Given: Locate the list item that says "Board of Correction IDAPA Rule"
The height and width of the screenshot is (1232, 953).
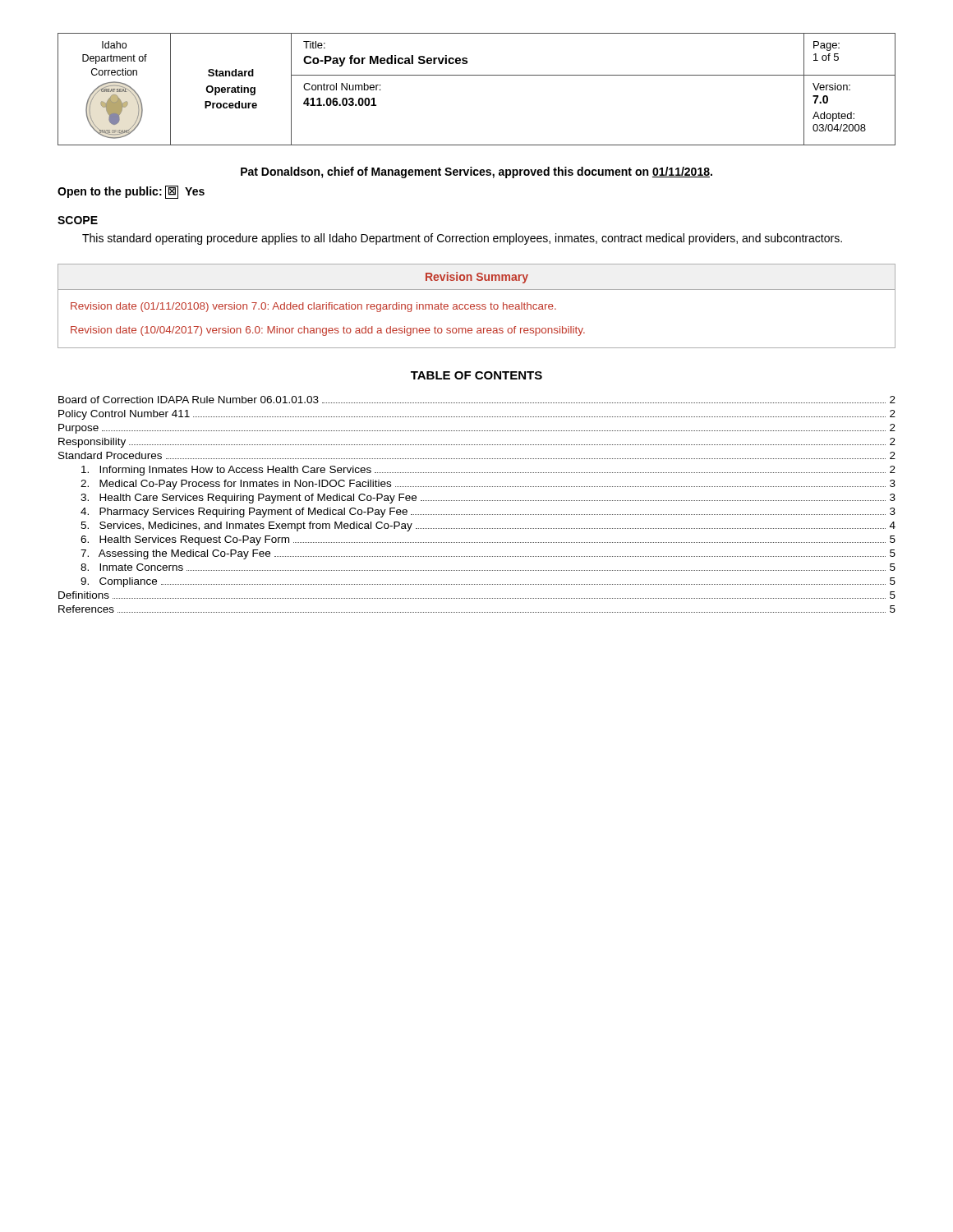Looking at the screenshot, I should coord(476,400).
